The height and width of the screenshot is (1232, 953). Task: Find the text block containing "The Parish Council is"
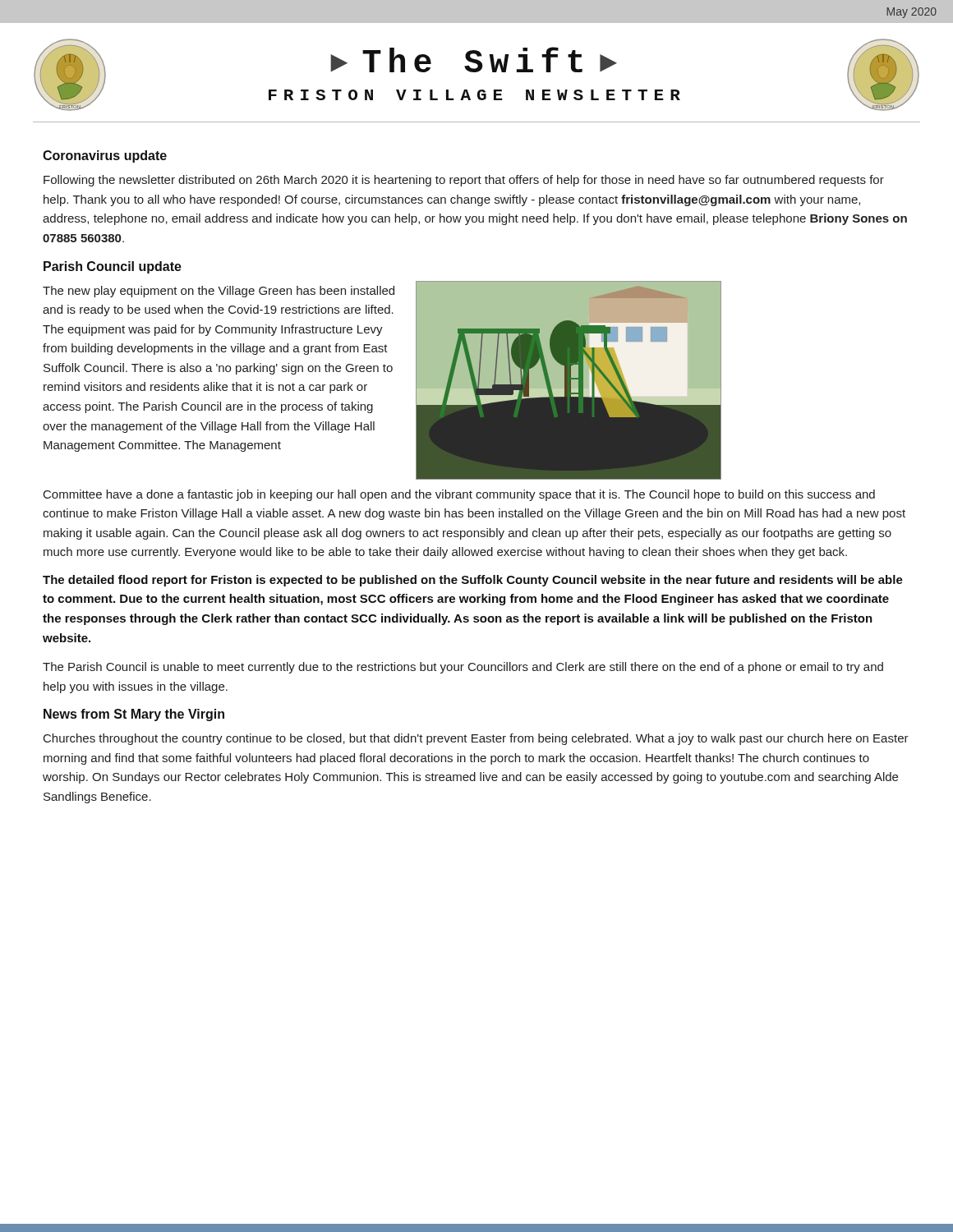pyautogui.click(x=463, y=676)
